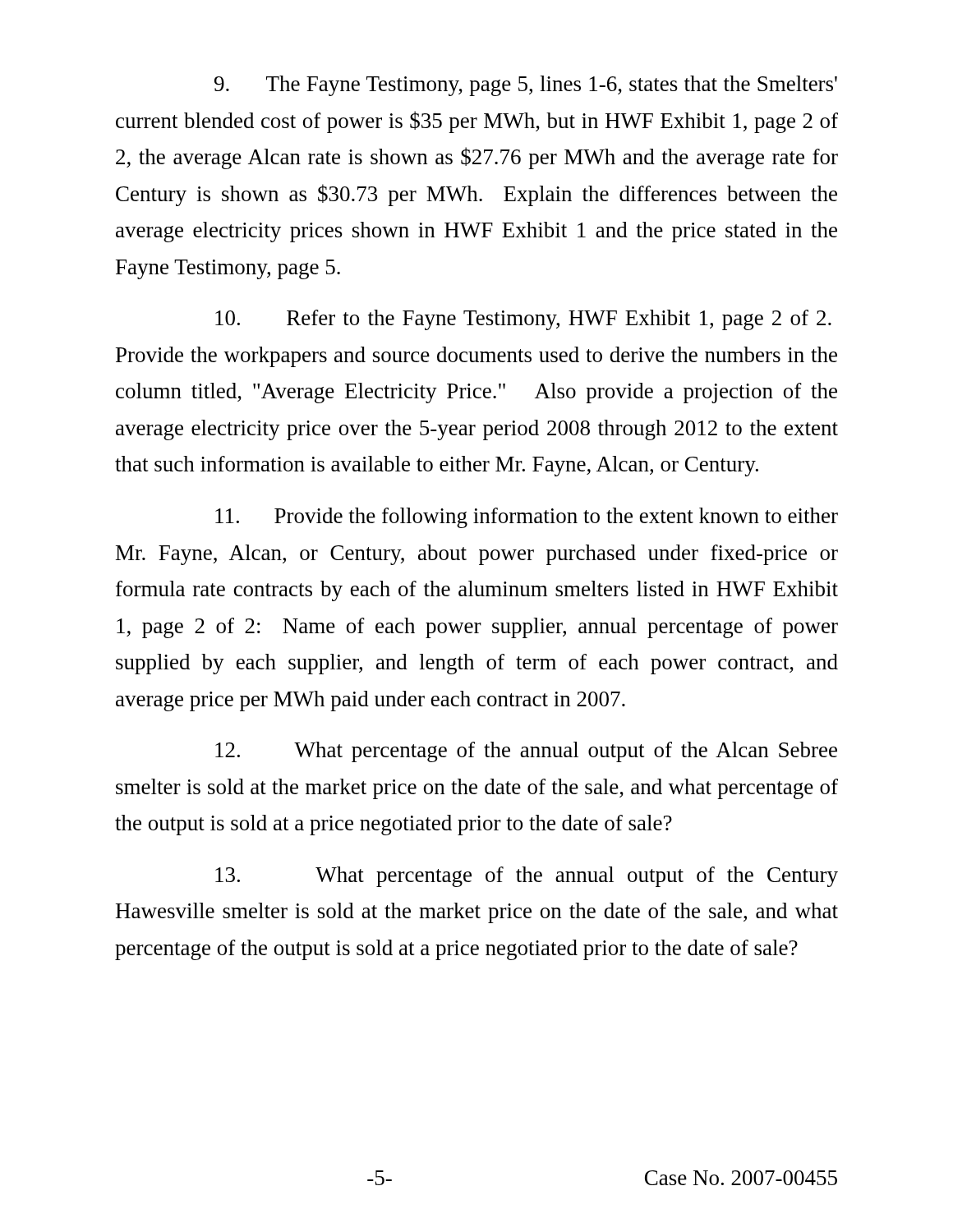Select the passage starting "The Fayne Testimony,"

click(x=476, y=175)
